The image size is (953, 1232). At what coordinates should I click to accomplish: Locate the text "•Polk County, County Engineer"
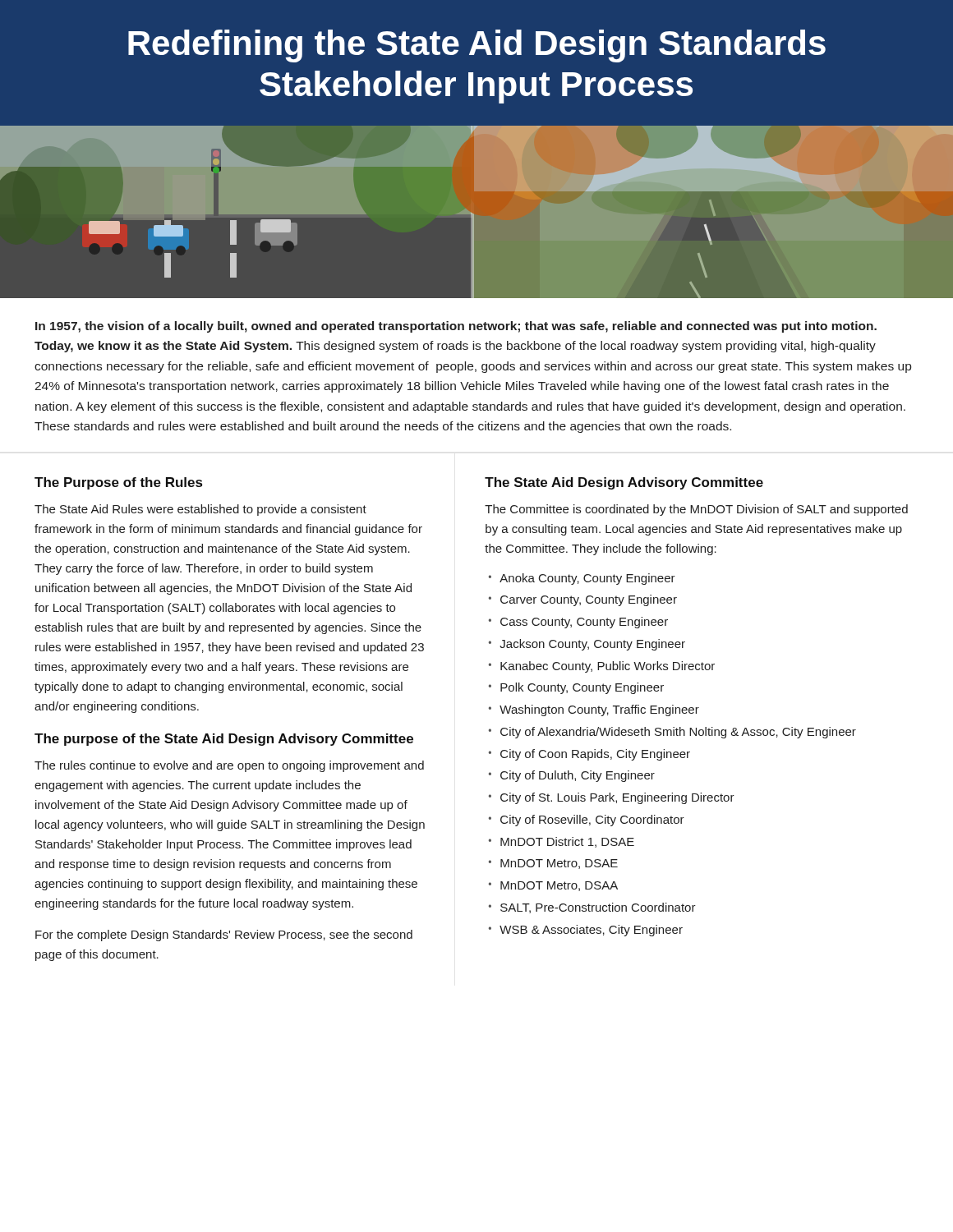click(576, 688)
